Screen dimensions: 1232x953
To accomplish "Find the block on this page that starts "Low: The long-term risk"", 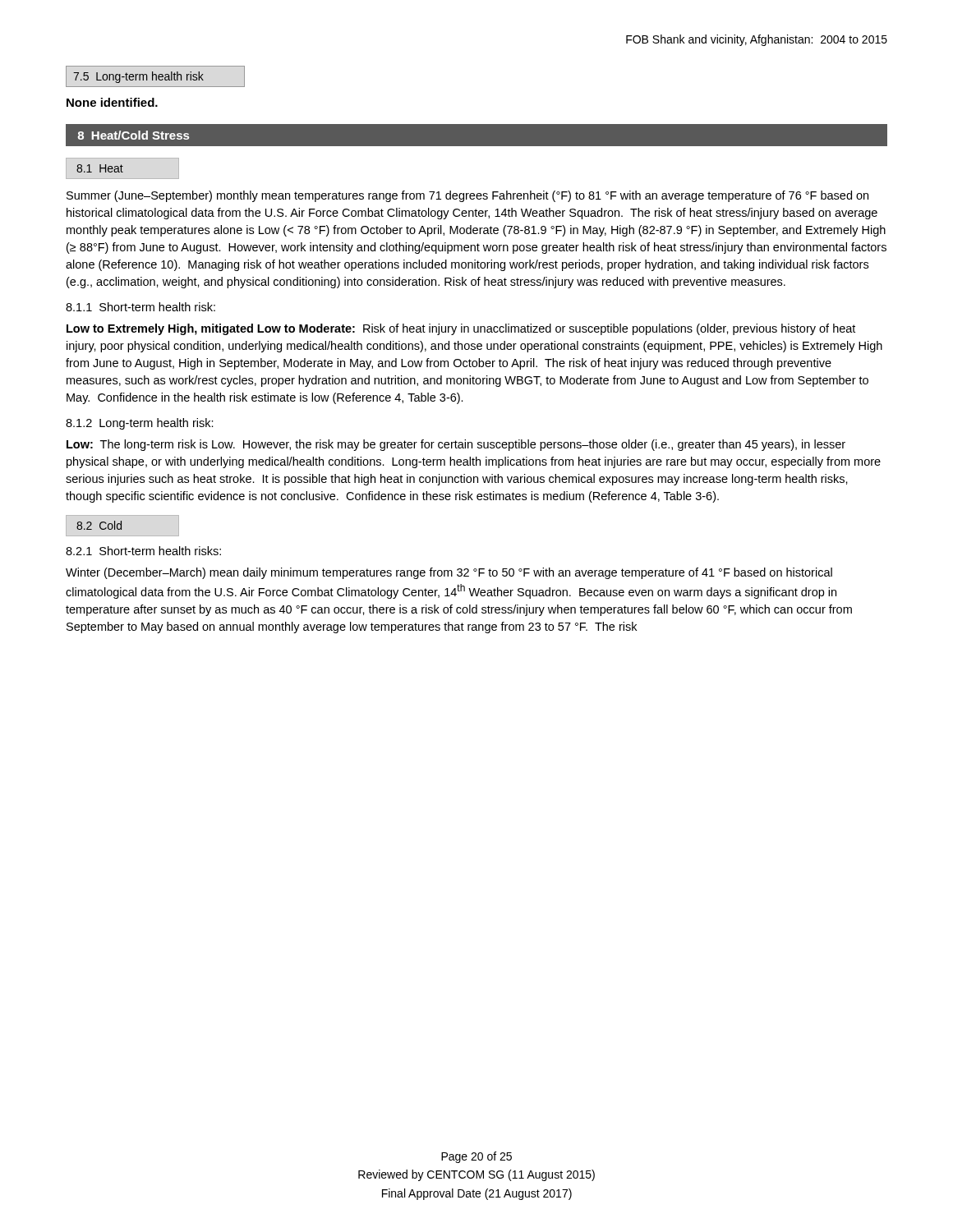I will pos(473,470).
